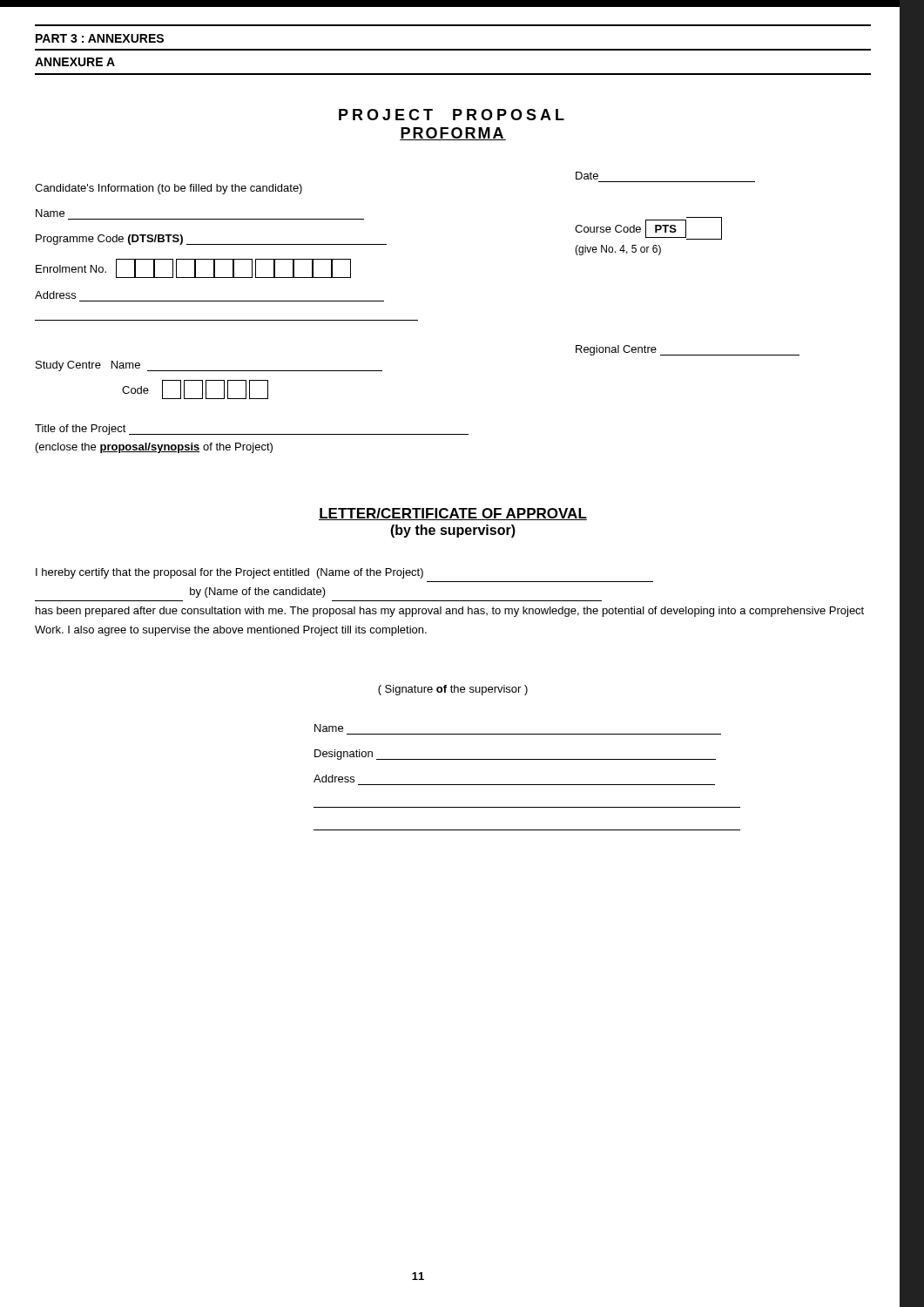Viewport: 924px width, 1307px height.
Task: Point to "Title of the Project"
Action: tap(252, 428)
